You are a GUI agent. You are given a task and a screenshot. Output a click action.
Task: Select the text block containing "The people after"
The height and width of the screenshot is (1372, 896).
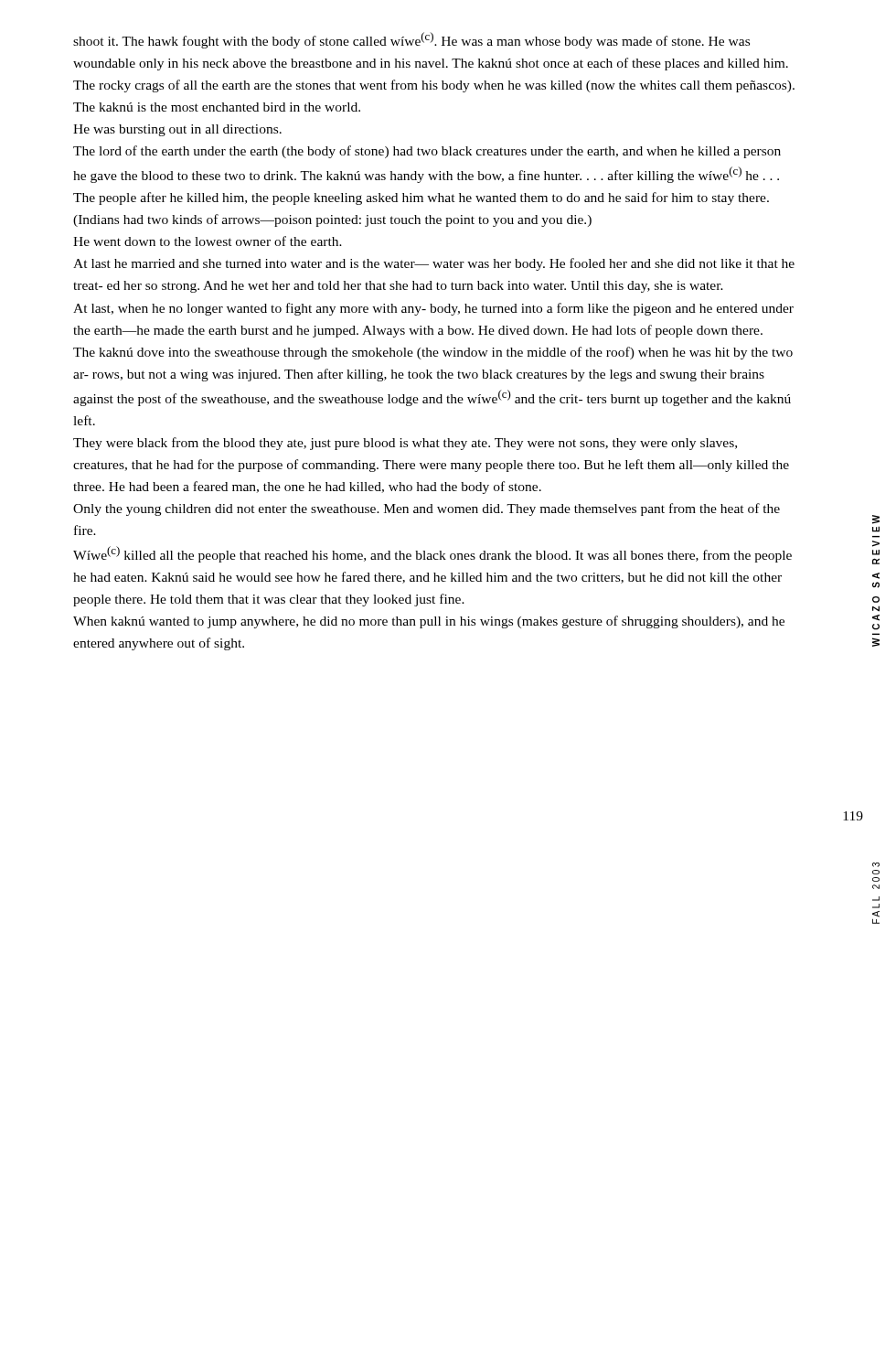point(434,198)
